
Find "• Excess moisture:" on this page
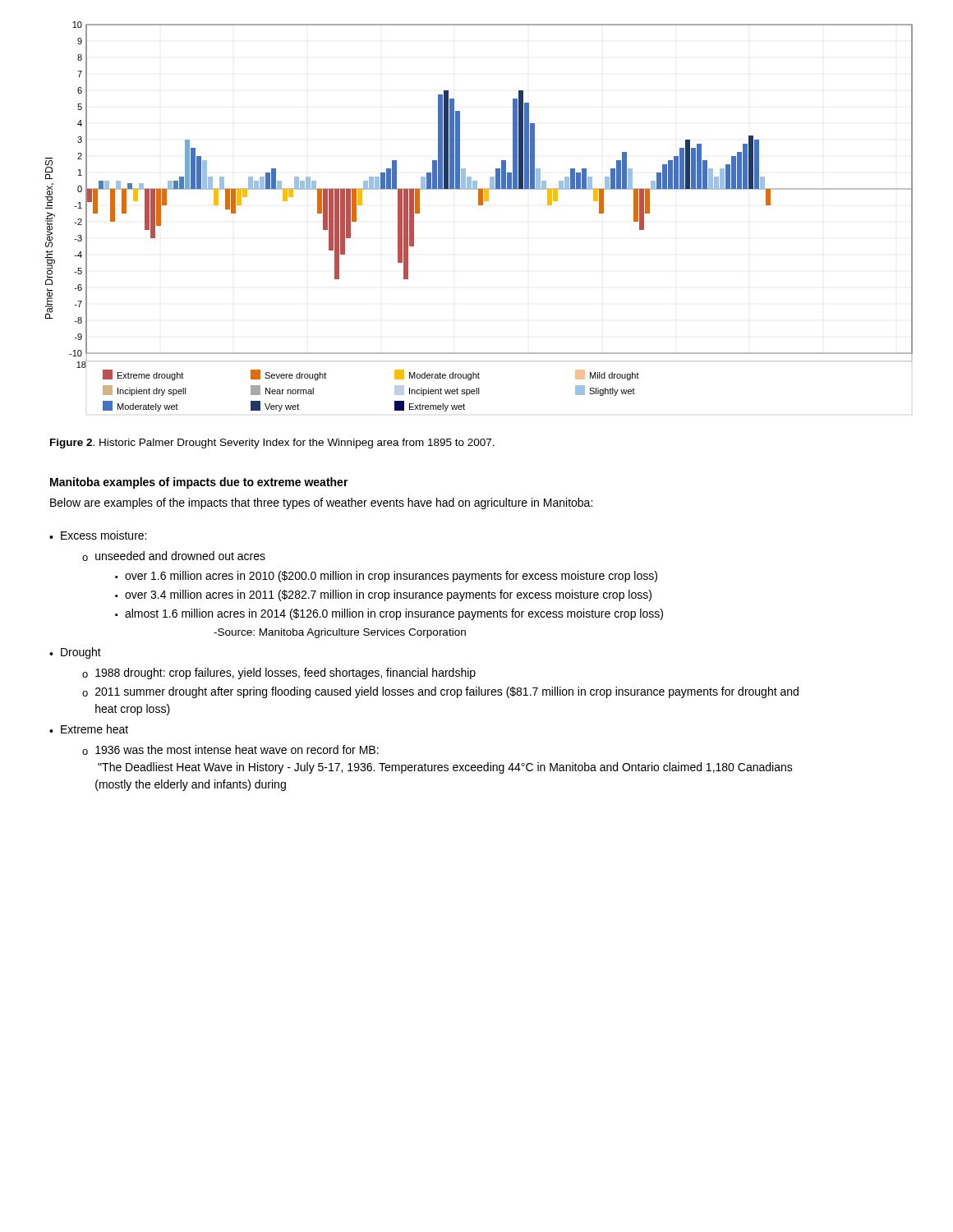point(98,537)
